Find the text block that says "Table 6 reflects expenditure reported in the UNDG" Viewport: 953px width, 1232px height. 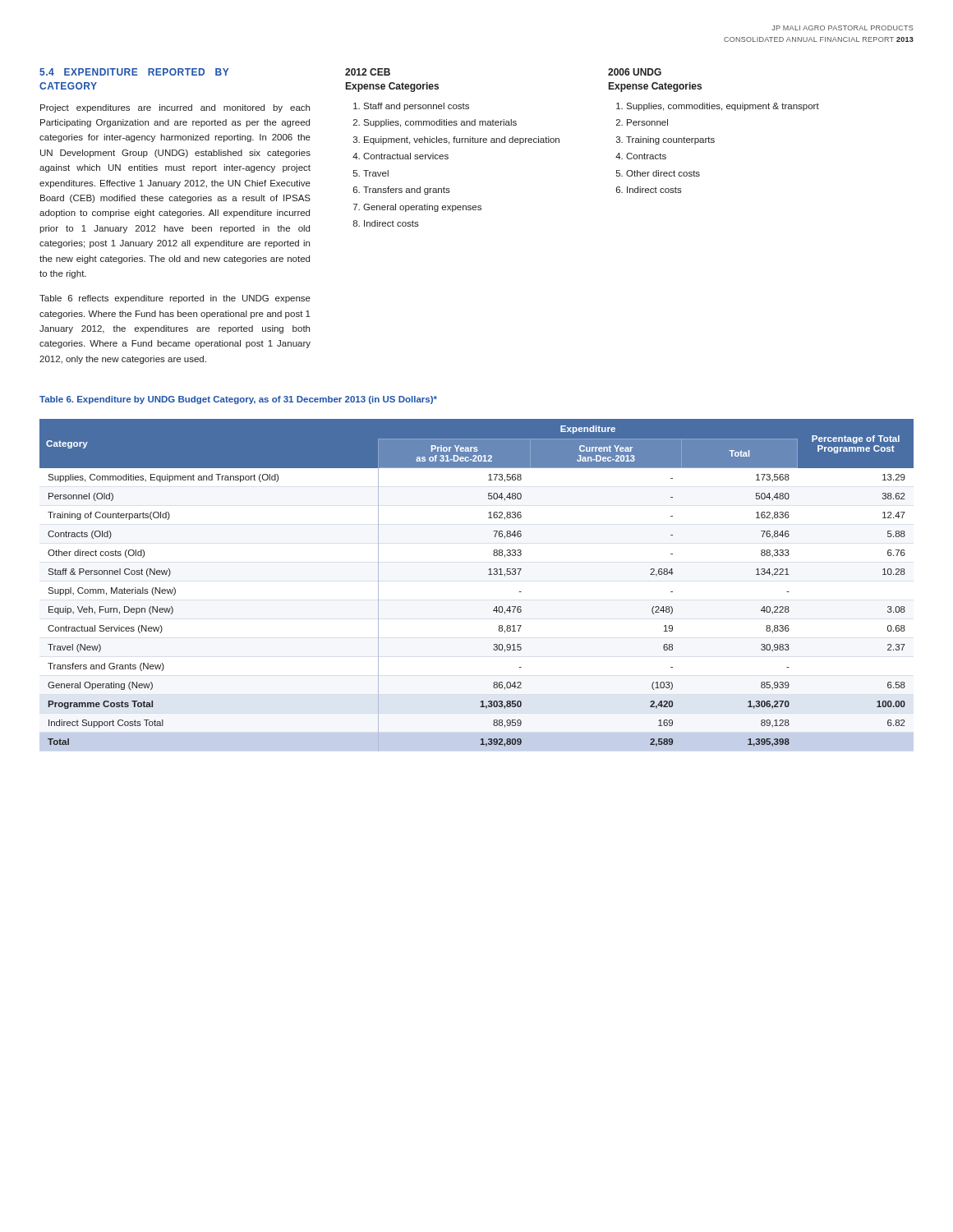point(175,329)
